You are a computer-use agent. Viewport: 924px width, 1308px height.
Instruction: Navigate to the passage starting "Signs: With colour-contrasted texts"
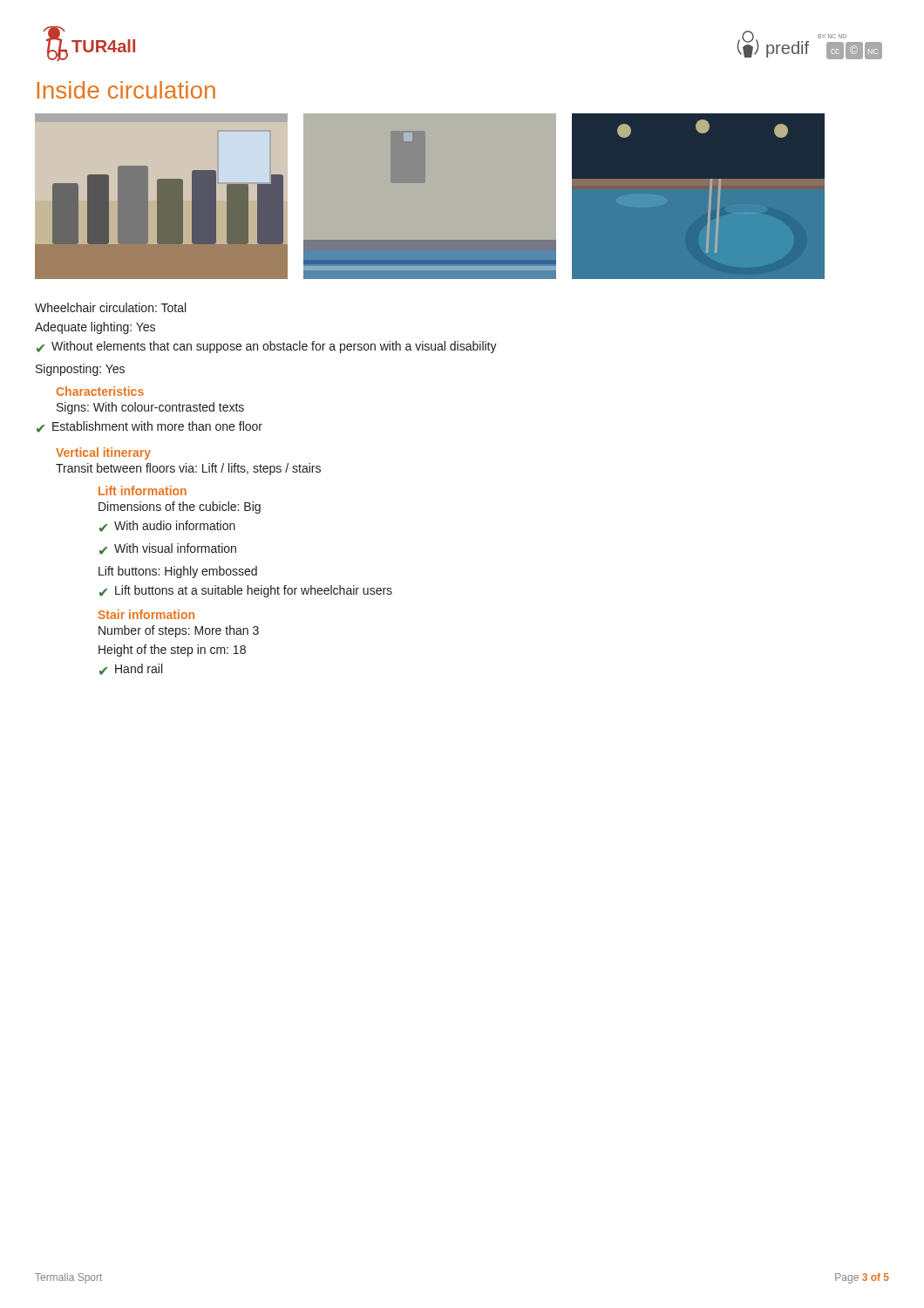pos(150,407)
